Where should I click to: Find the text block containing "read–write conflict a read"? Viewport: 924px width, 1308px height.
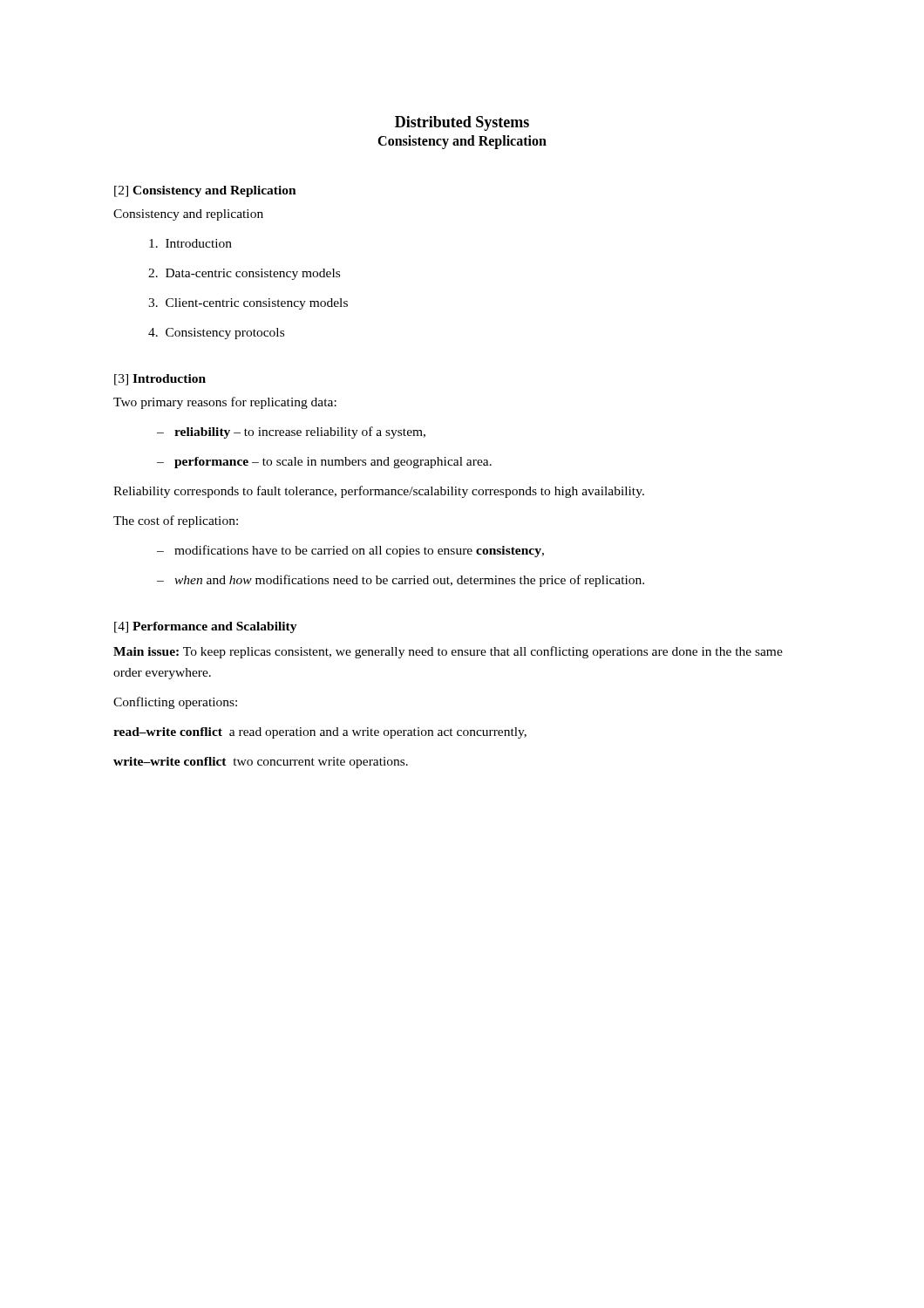pos(320,731)
